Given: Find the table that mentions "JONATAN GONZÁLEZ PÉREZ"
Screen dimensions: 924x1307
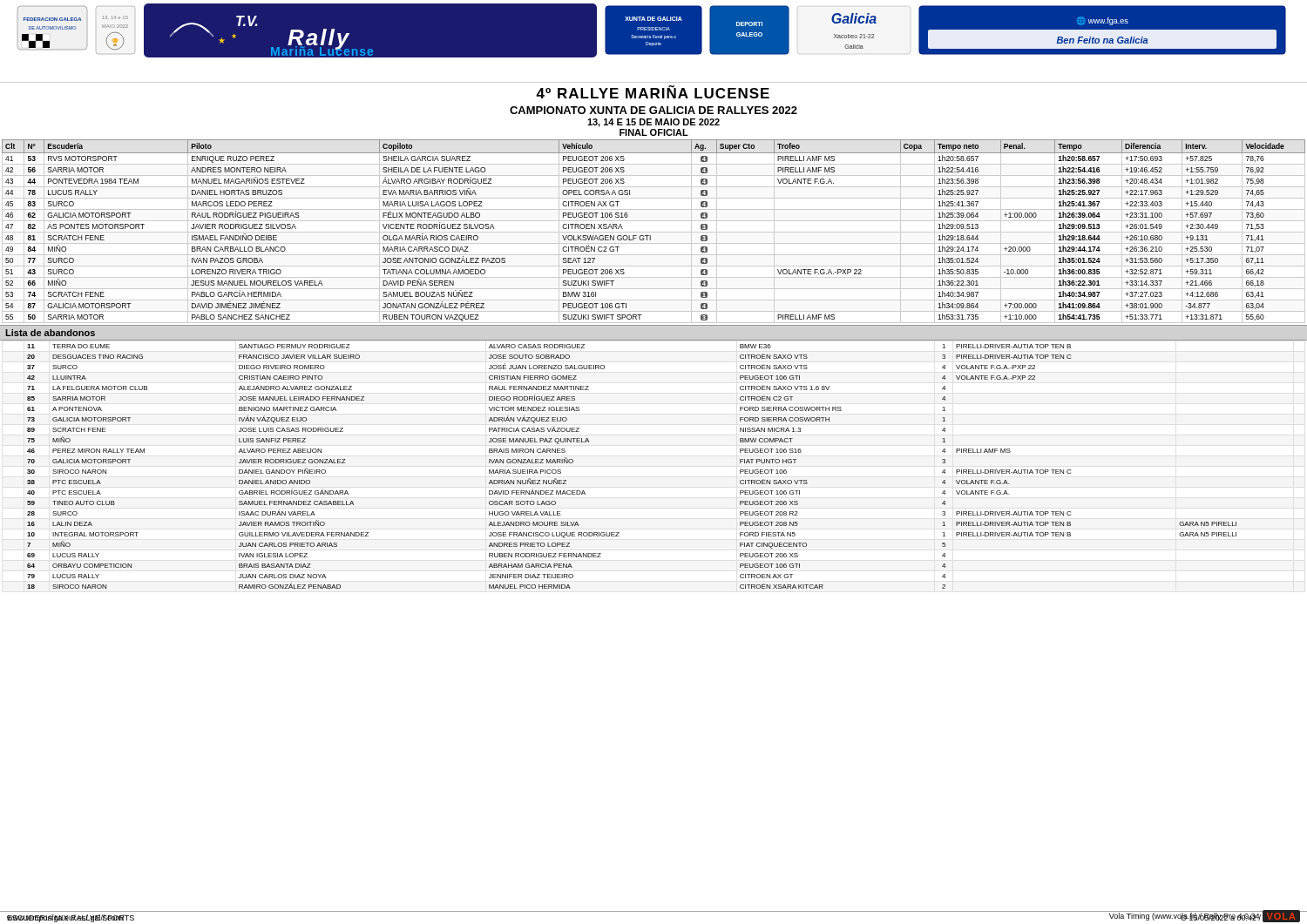Looking at the screenshot, I should click(x=654, y=231).
